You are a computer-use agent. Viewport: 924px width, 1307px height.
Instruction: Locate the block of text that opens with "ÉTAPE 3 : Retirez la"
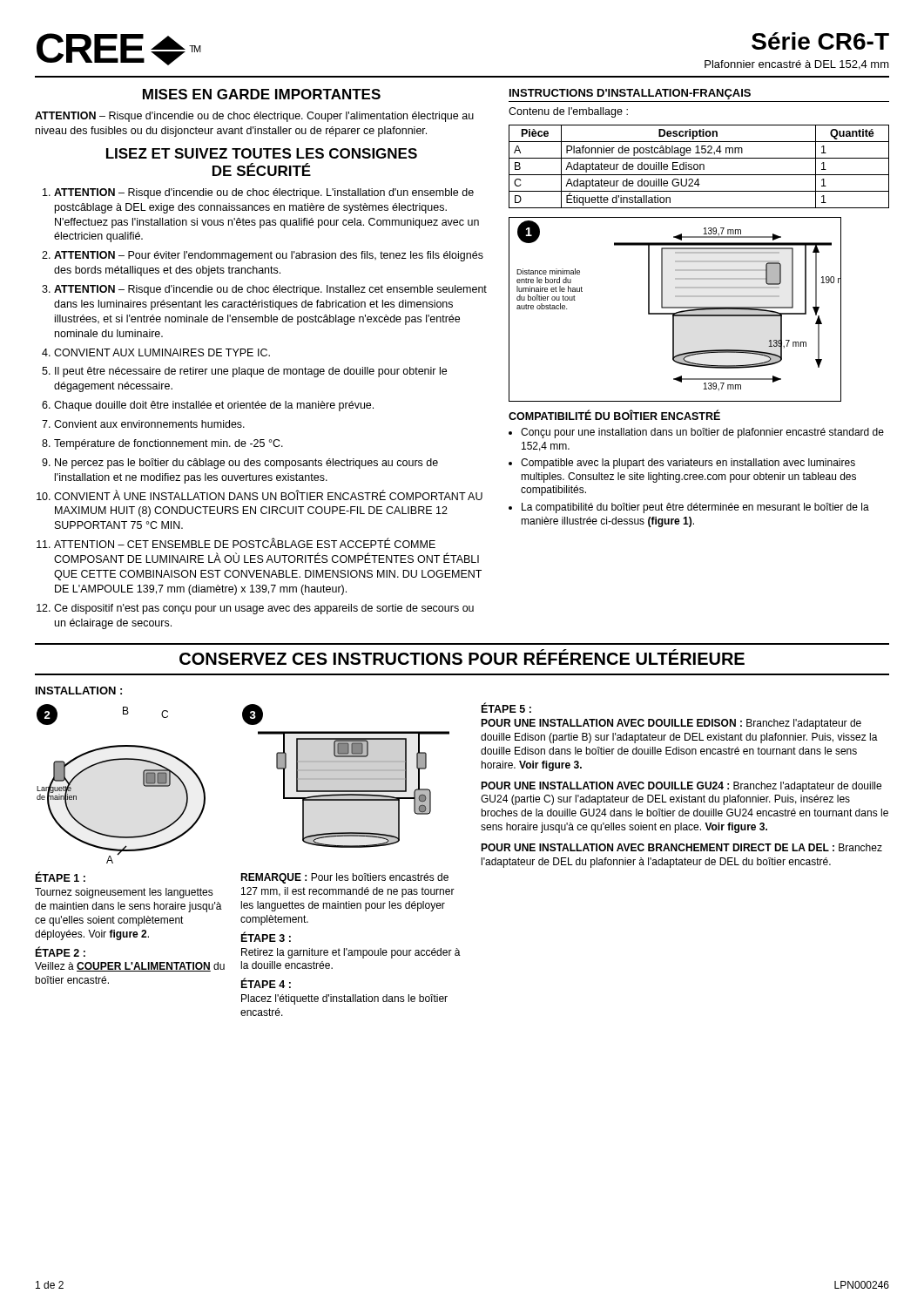point(350,952)
